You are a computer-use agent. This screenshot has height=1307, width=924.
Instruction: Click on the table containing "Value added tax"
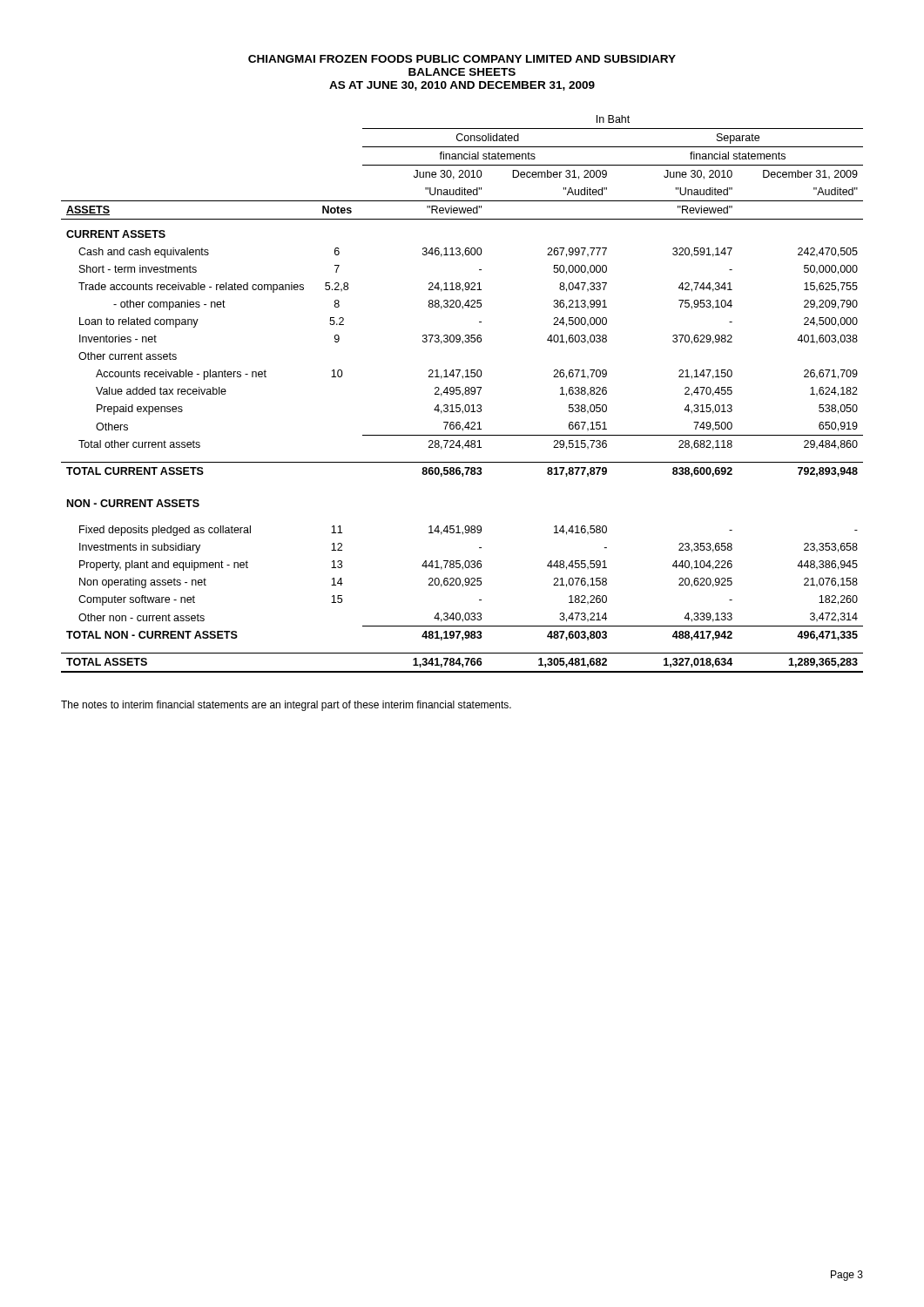click(x=462, y=392)
